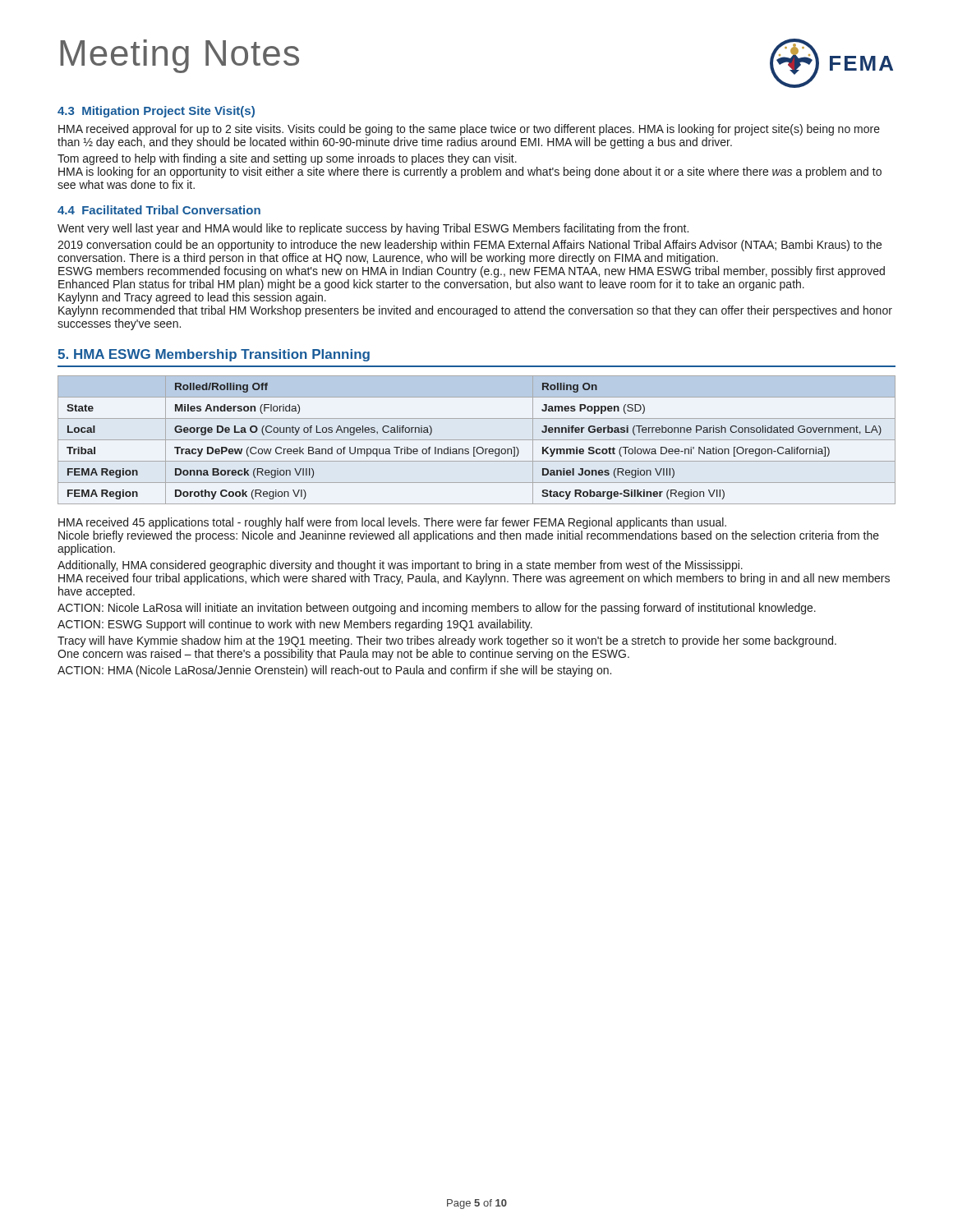Find the list item that says "Kaylynn recommended that tribal HM Workshop presenters"
This screenshot has height=1232, width=953.
(476, 317)
